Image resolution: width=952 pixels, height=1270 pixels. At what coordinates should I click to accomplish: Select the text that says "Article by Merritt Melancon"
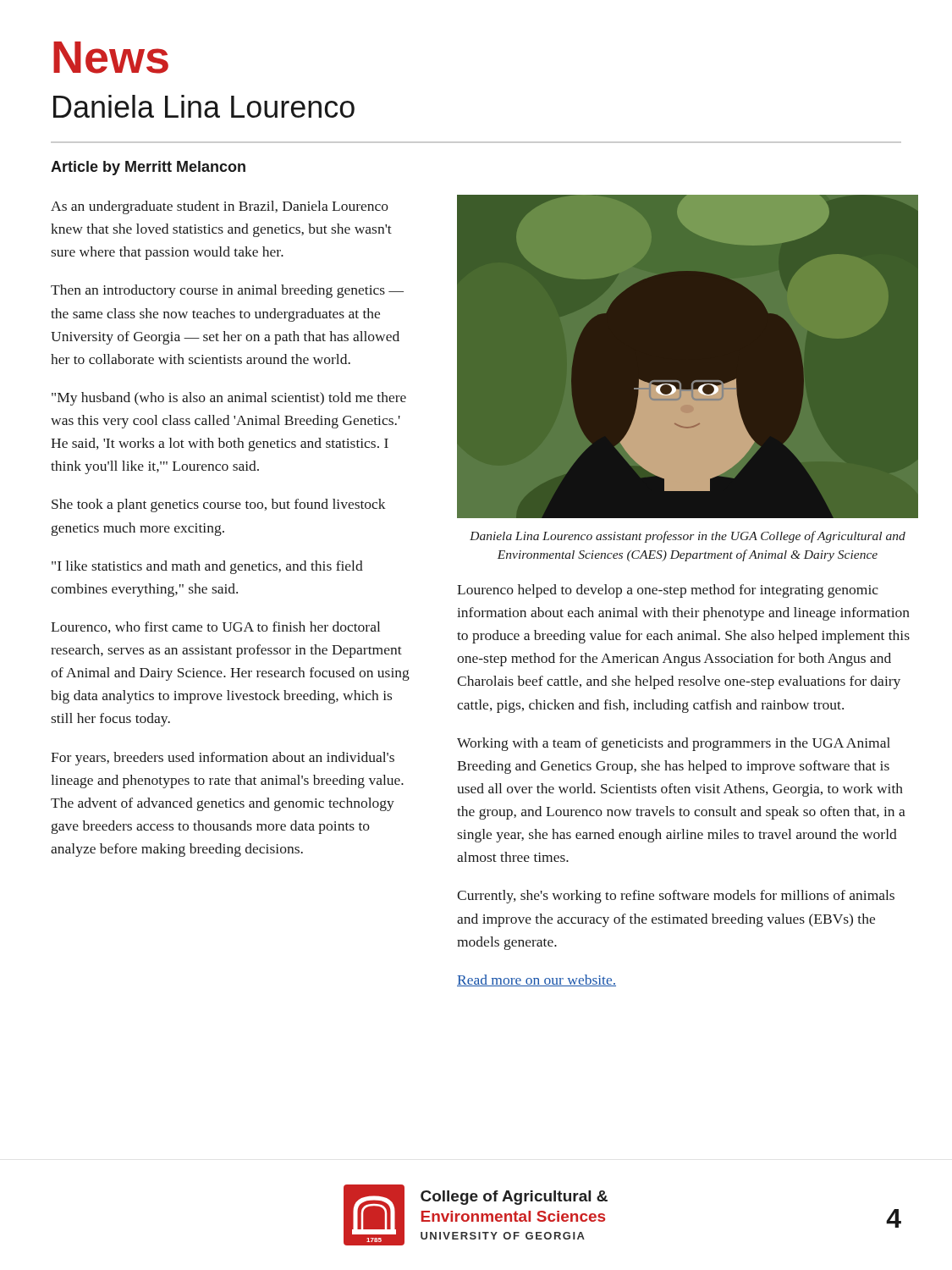149,167
